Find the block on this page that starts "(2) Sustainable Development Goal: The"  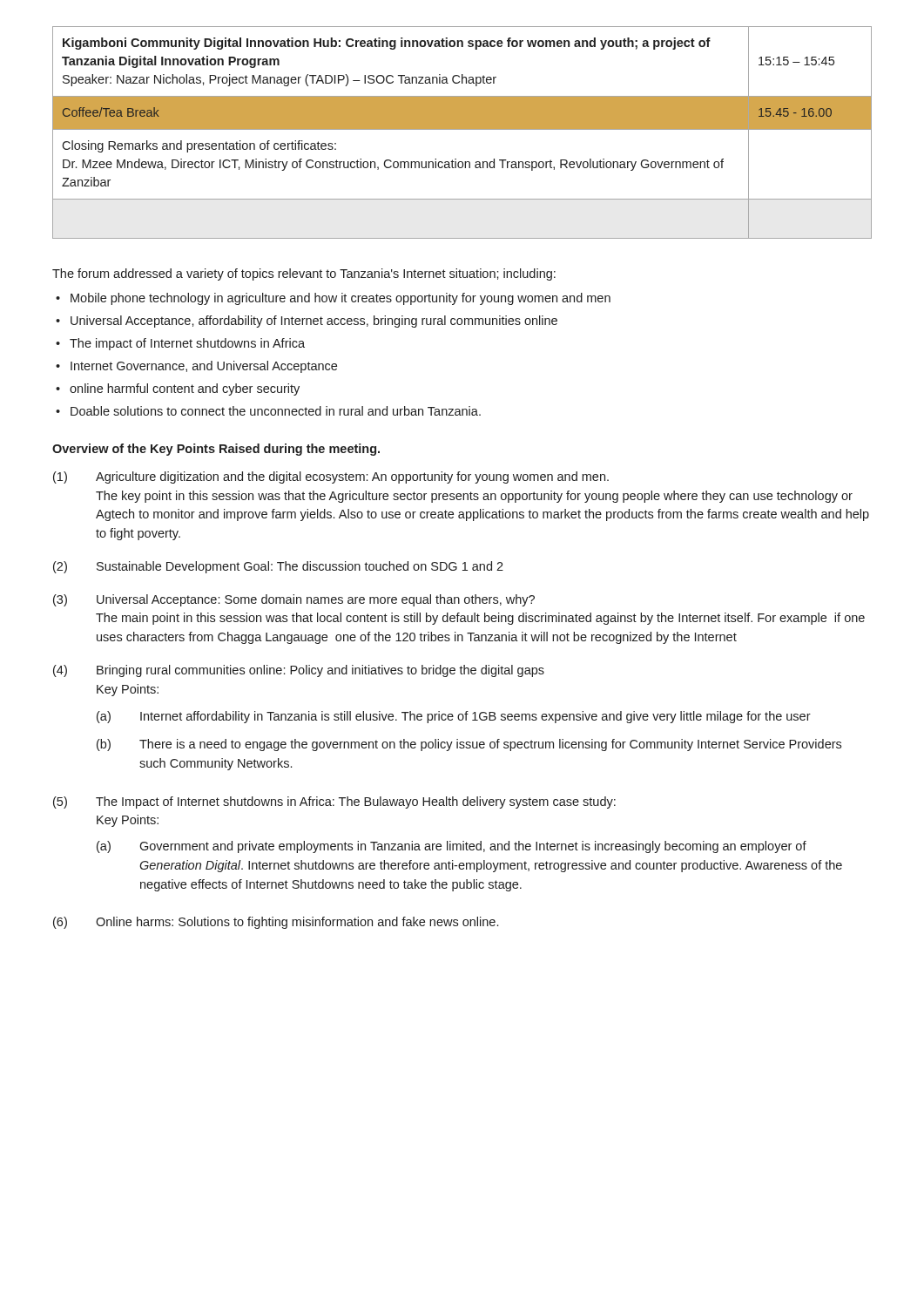[x=462, y=567]
